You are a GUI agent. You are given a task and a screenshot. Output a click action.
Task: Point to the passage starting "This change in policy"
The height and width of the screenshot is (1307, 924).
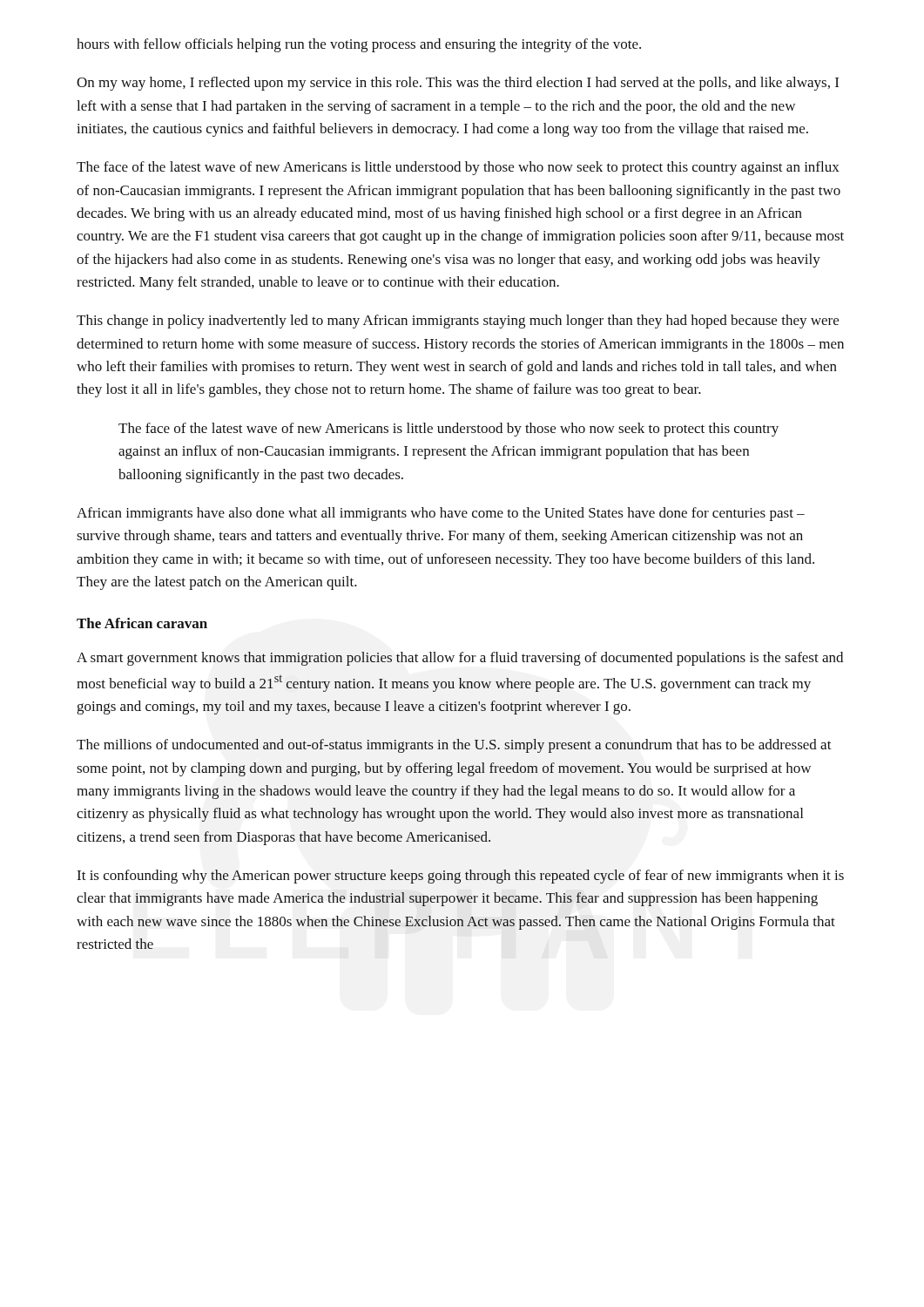click(x=460, y=355)
